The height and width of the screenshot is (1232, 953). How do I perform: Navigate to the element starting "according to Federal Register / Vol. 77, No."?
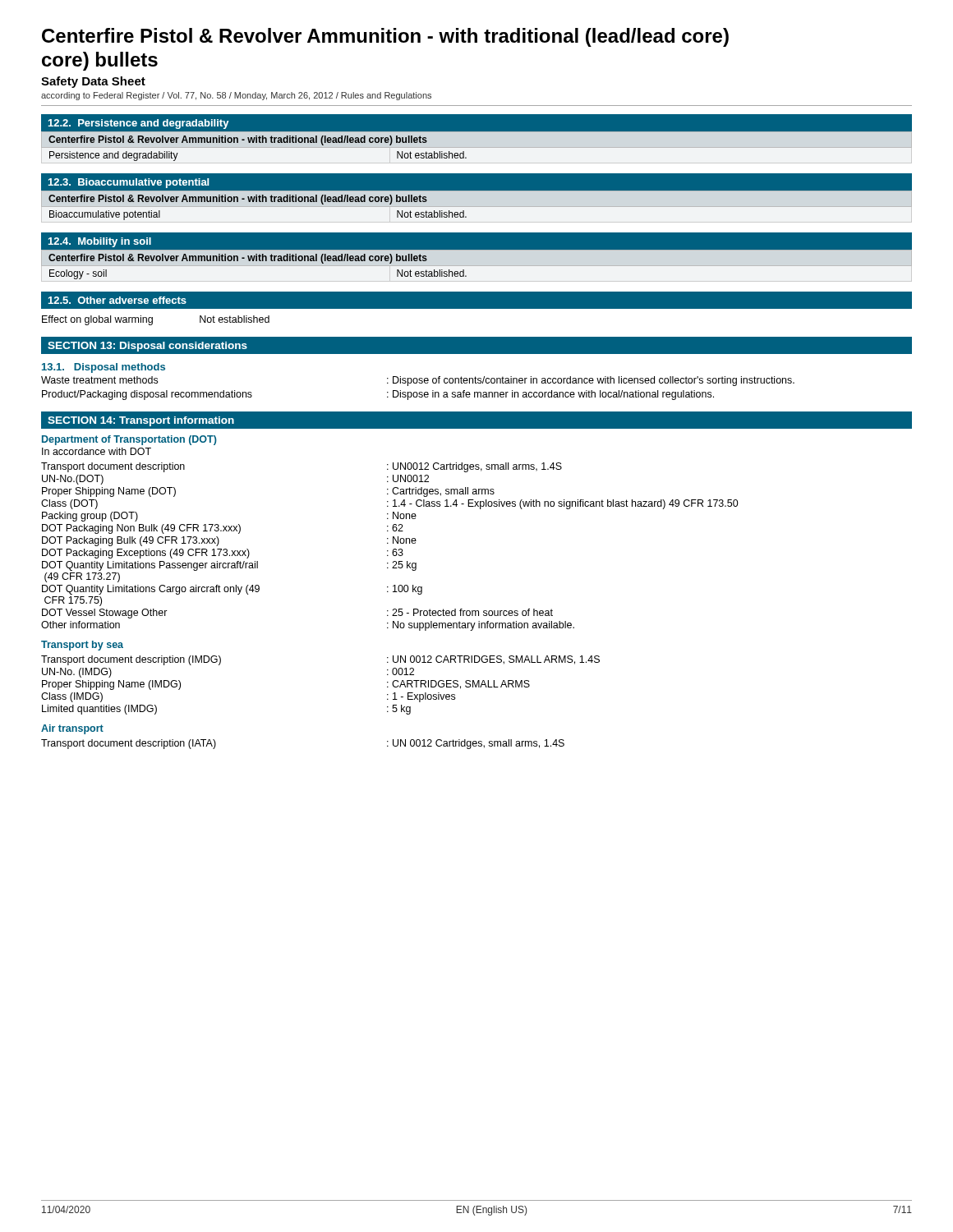point(236,95)
